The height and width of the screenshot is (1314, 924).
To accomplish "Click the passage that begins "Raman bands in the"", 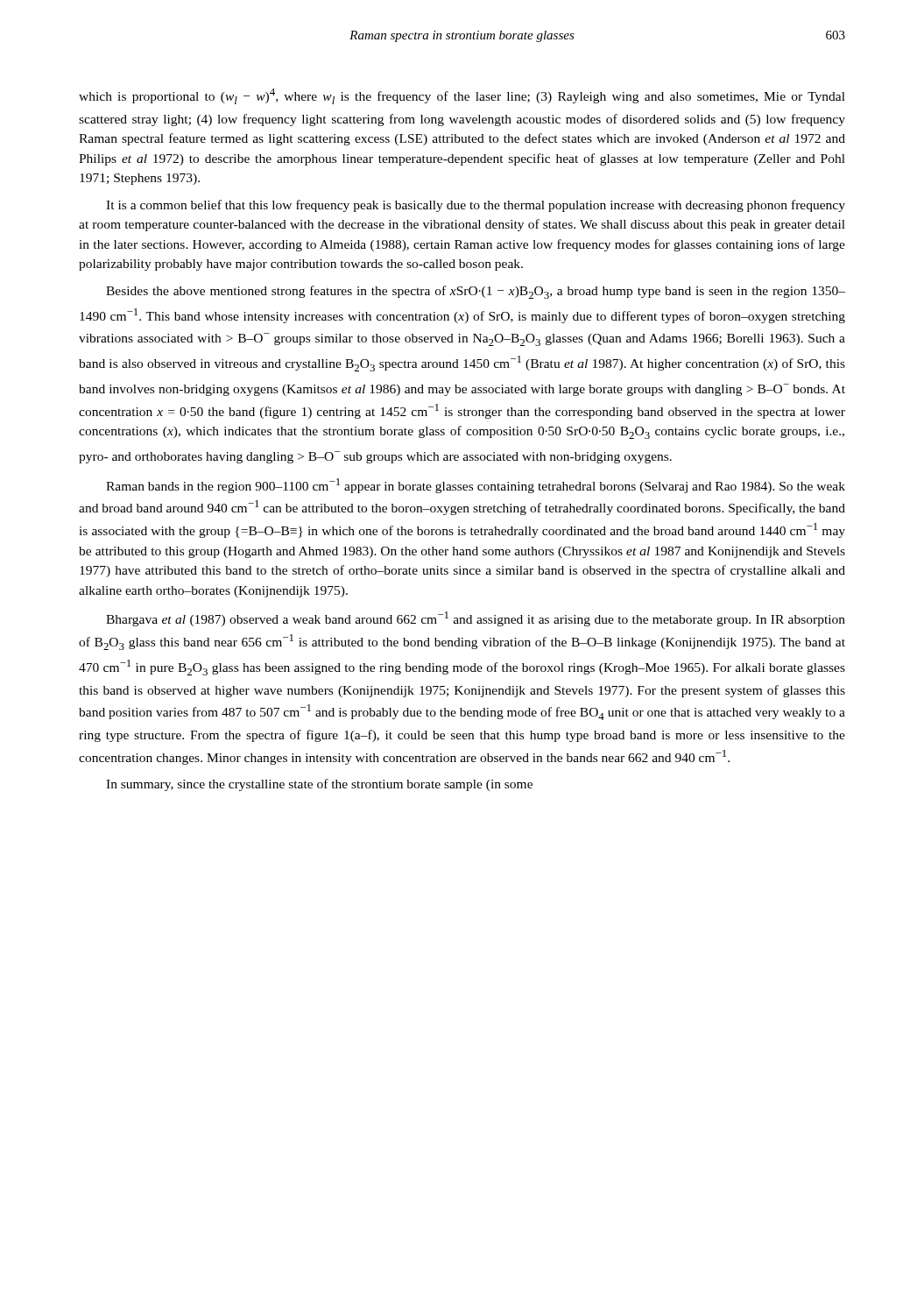I will tap(462, 537).
